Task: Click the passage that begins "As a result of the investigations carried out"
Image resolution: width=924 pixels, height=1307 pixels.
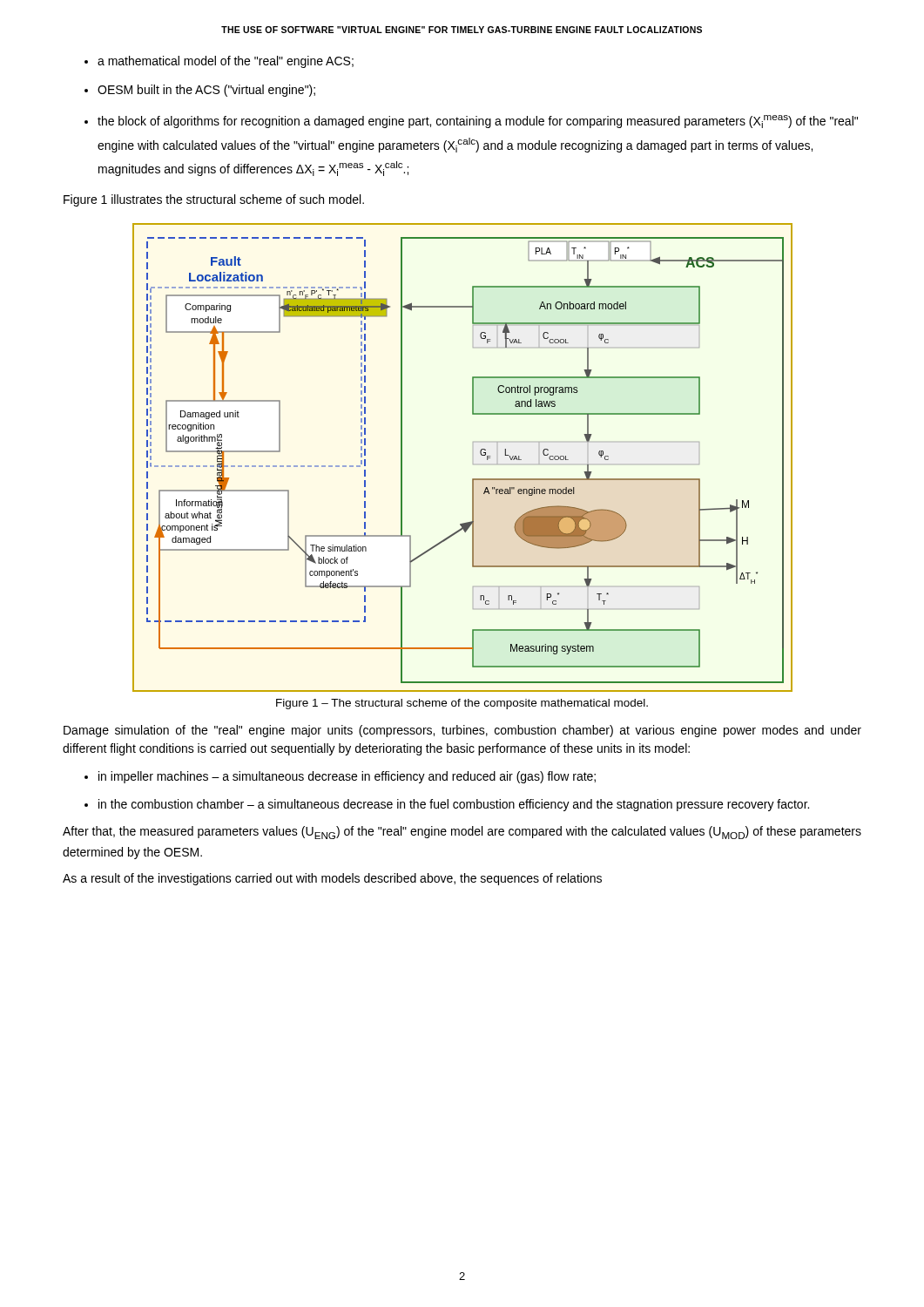Action: coord(332,878)
